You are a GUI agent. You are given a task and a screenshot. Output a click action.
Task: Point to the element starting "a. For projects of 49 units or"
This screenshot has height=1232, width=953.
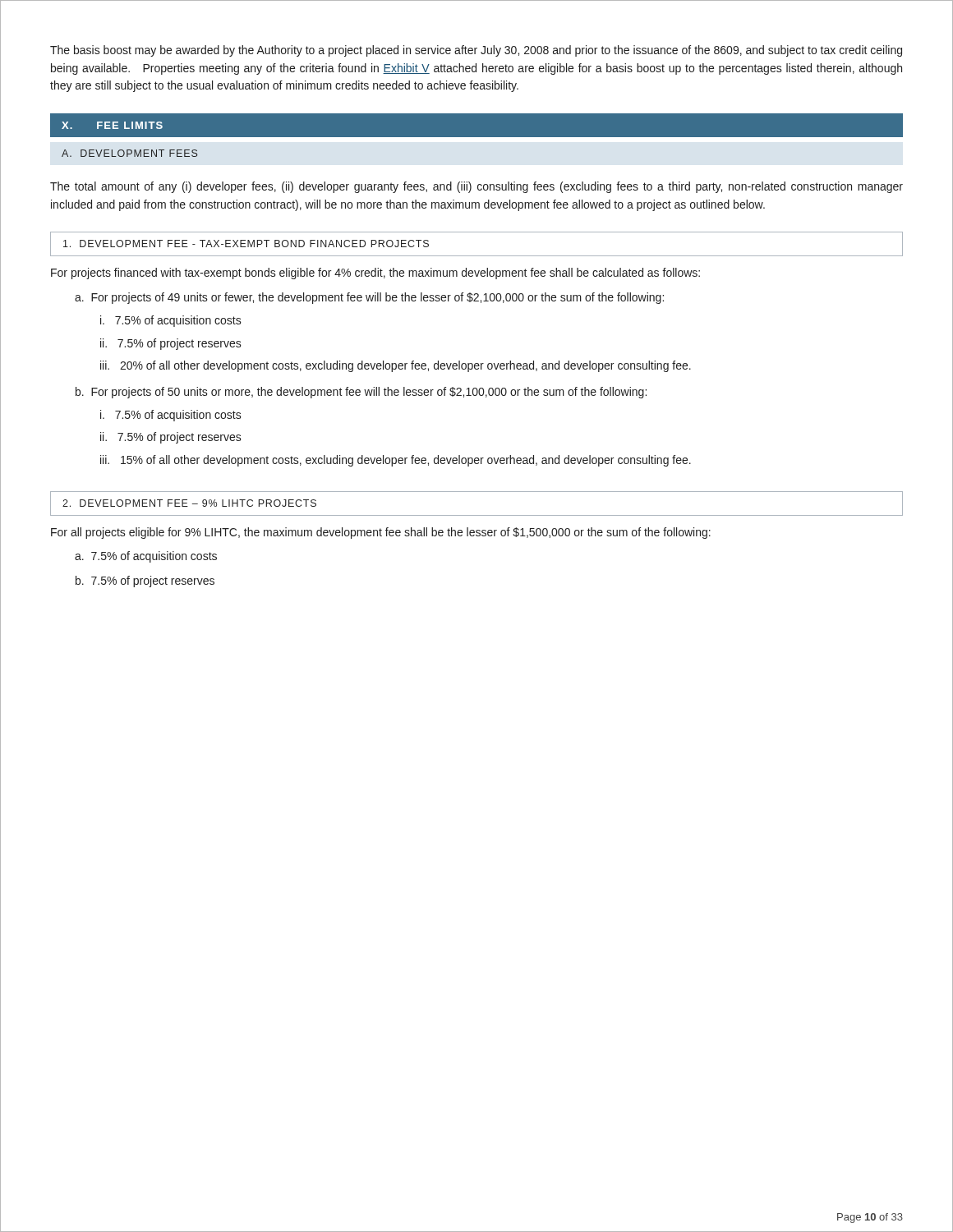[x=370, y=297]
